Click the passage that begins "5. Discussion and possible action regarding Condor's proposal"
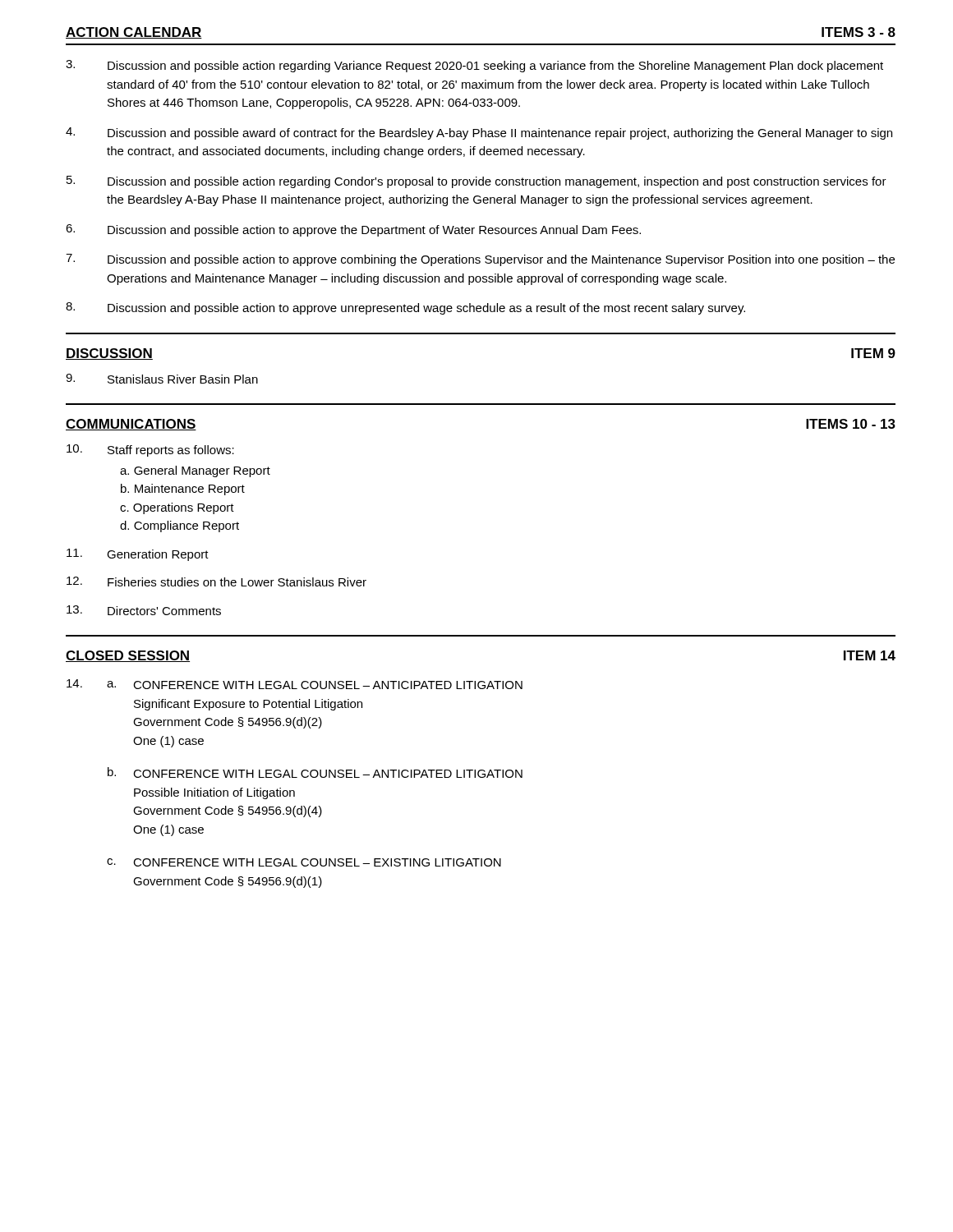Image resolution: width=953 pixels, height=1232 pixels. [481, 191]
